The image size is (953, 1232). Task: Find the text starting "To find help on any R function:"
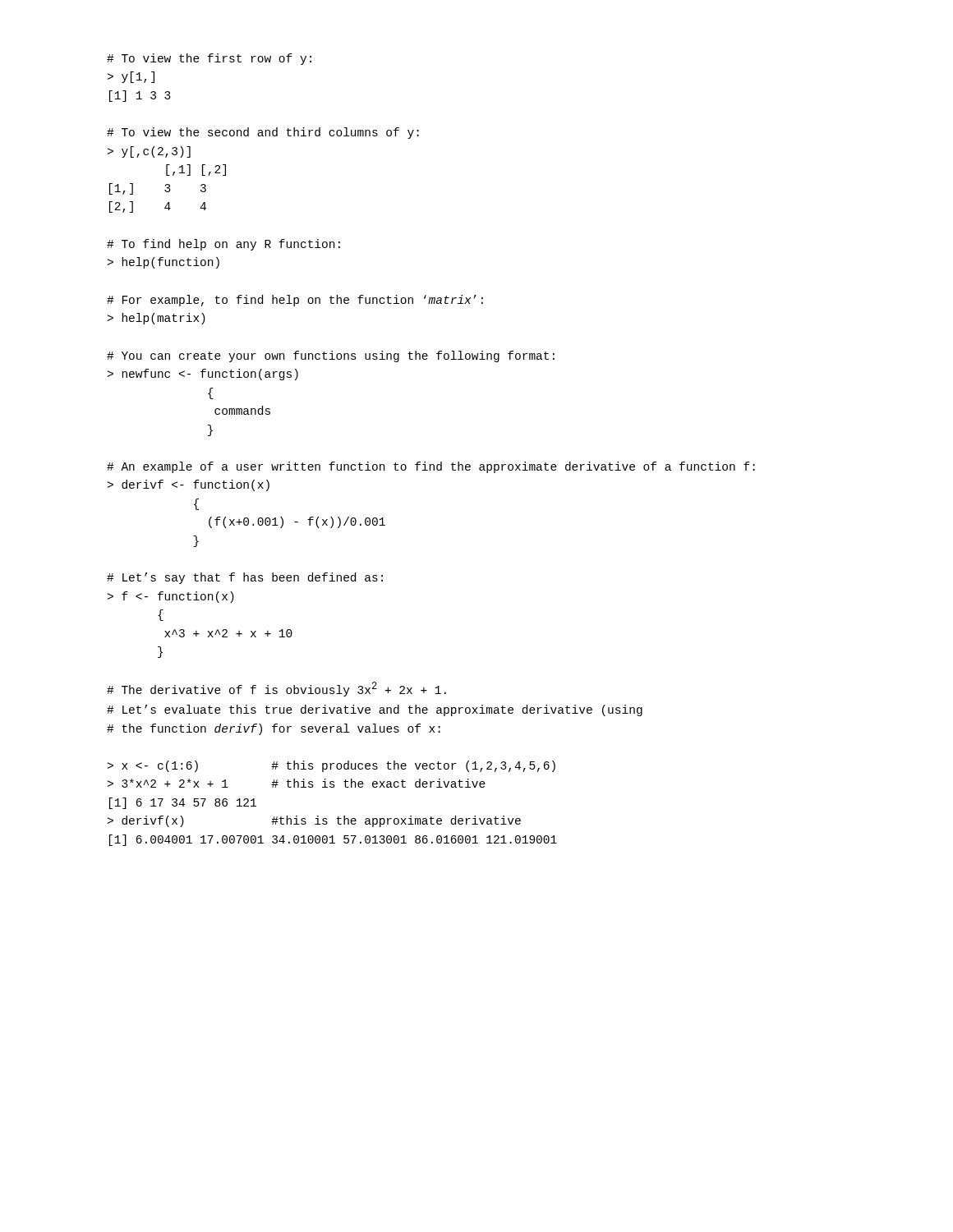[223, 245]
